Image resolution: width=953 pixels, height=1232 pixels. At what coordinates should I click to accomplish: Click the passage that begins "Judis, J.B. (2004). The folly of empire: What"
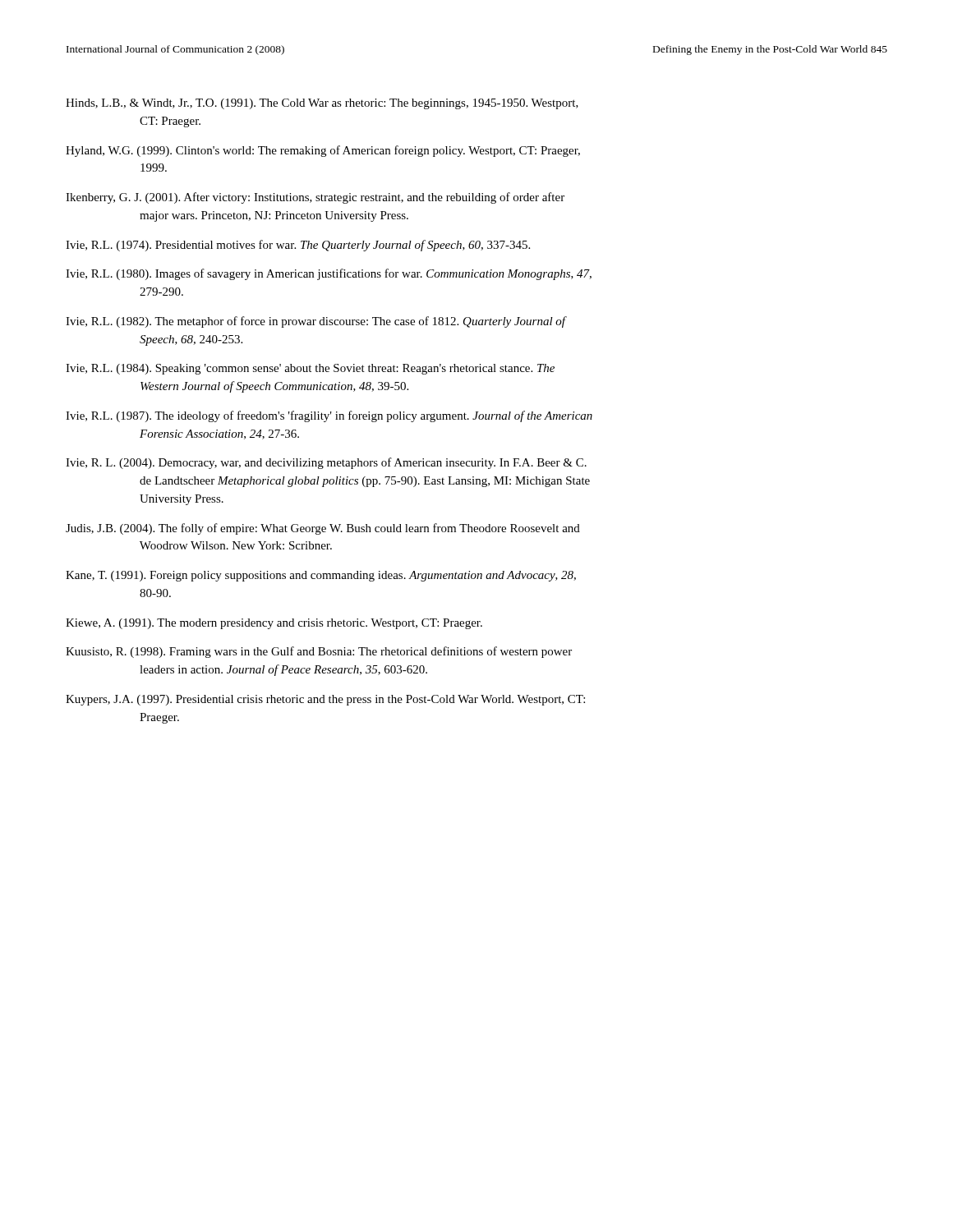tap(323, 537)
